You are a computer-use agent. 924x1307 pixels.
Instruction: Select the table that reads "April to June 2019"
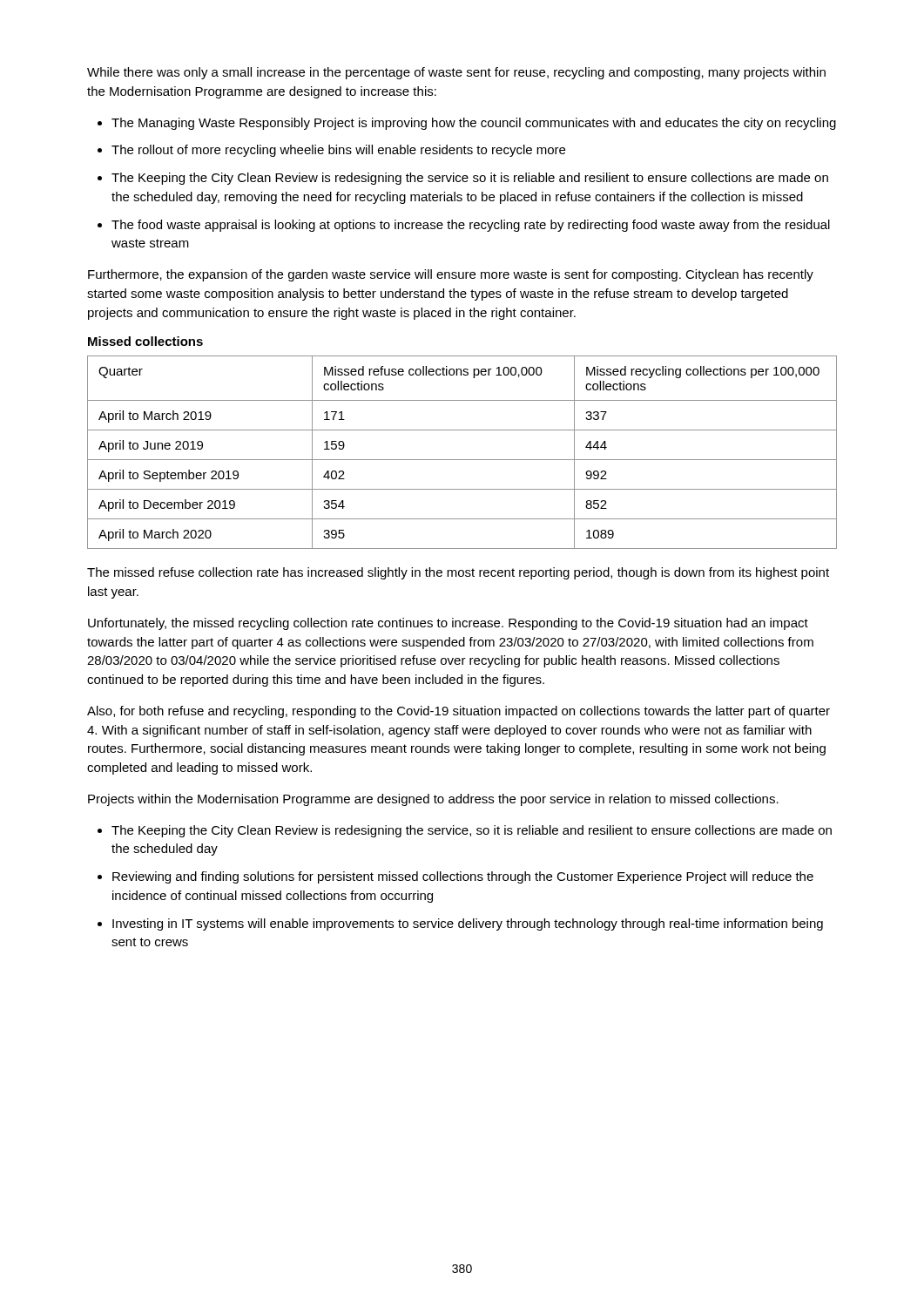462,452
